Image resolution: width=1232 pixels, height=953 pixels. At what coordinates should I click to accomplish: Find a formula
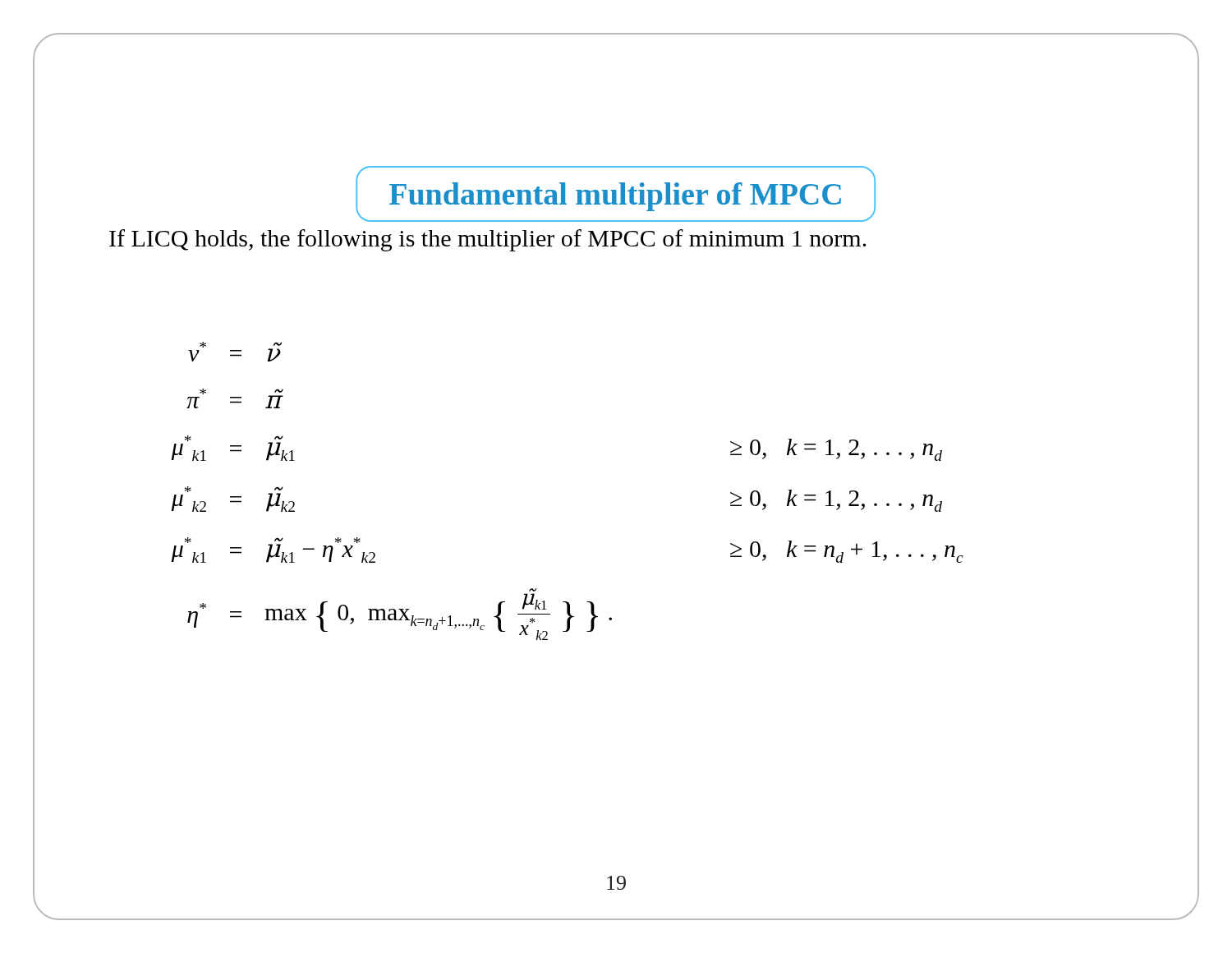616,491
